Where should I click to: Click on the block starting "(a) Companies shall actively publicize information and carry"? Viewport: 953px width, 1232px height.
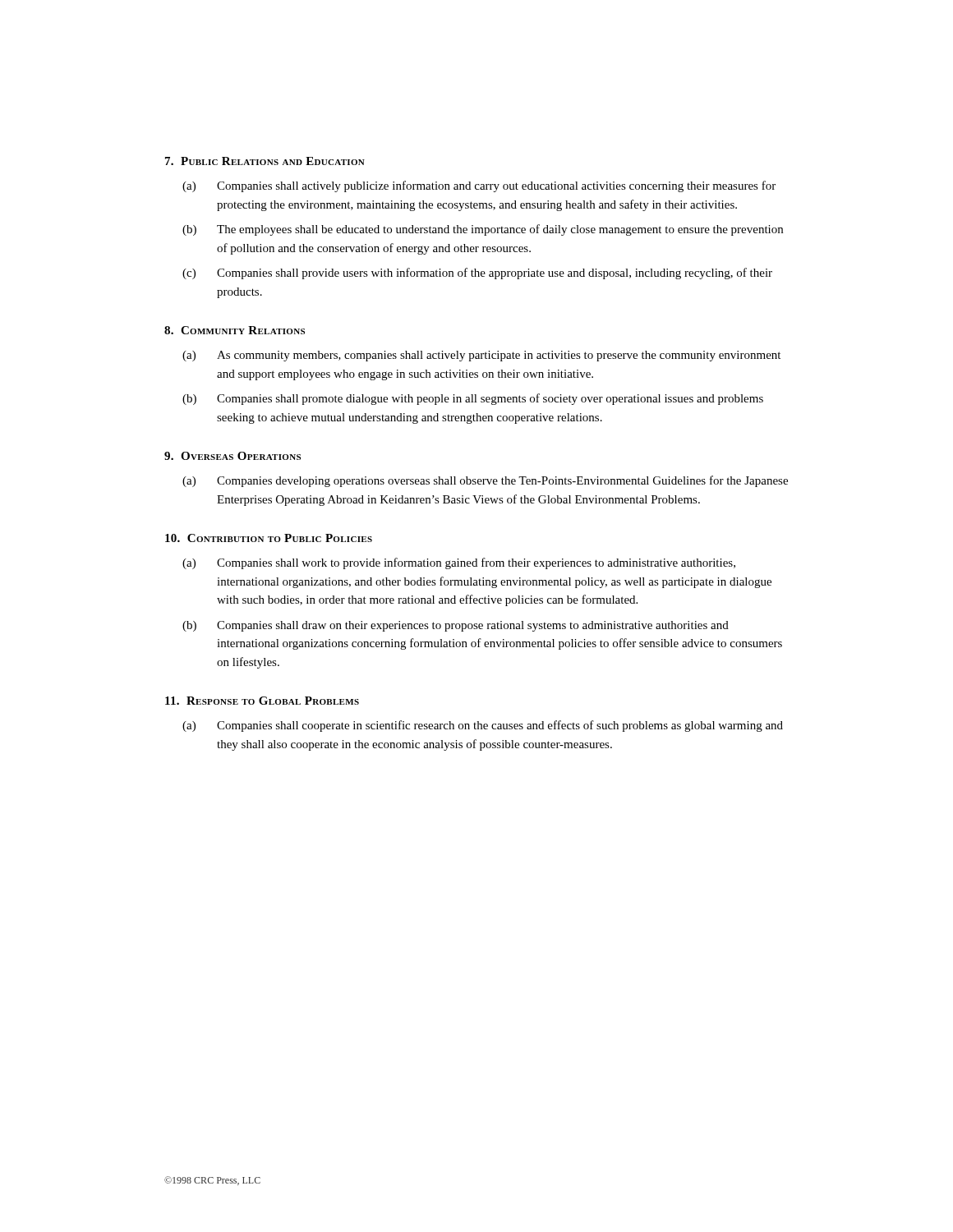476,195
